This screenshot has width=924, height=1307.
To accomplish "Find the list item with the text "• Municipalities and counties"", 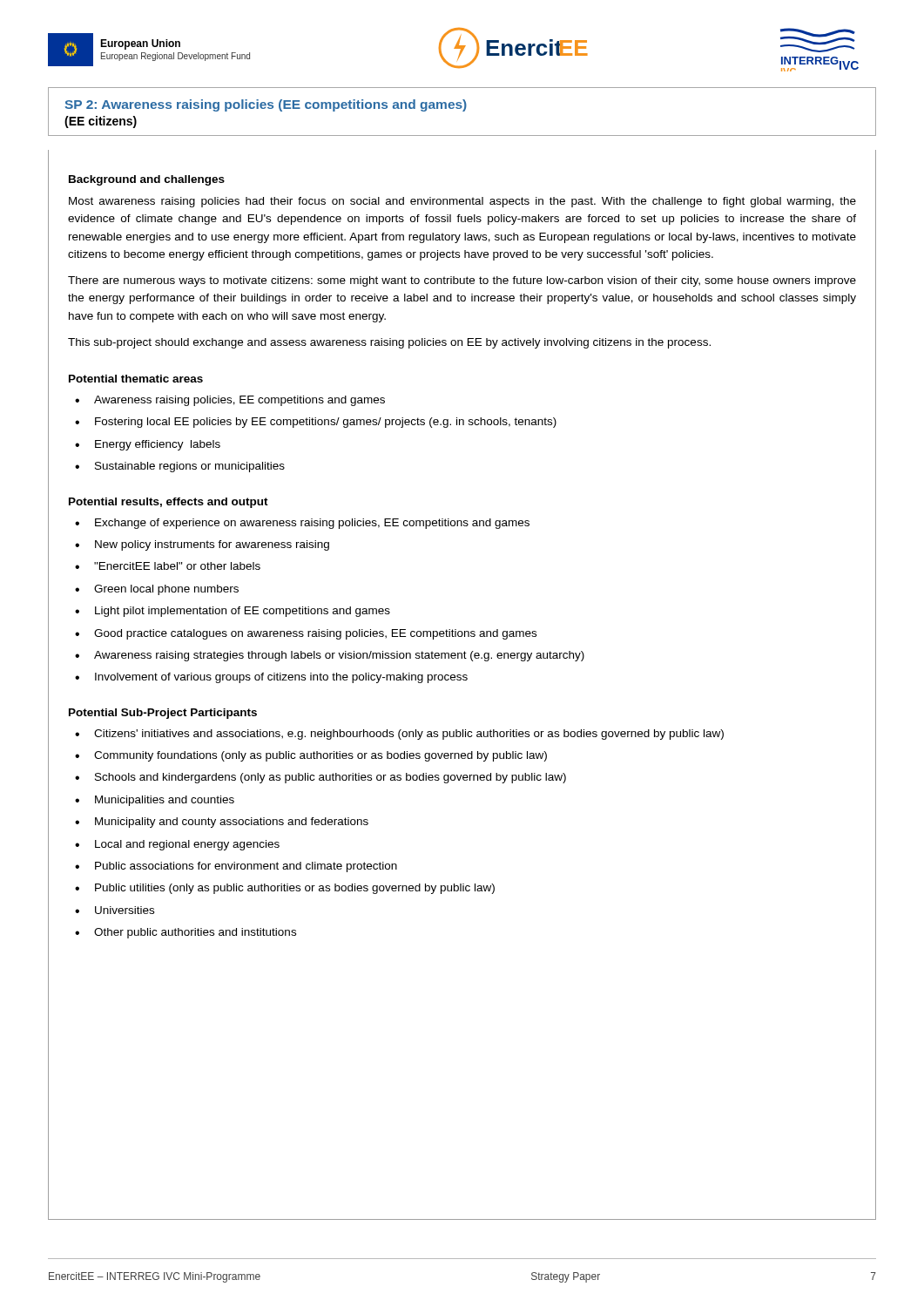I will pyautogui.click(x=155, y=801).
